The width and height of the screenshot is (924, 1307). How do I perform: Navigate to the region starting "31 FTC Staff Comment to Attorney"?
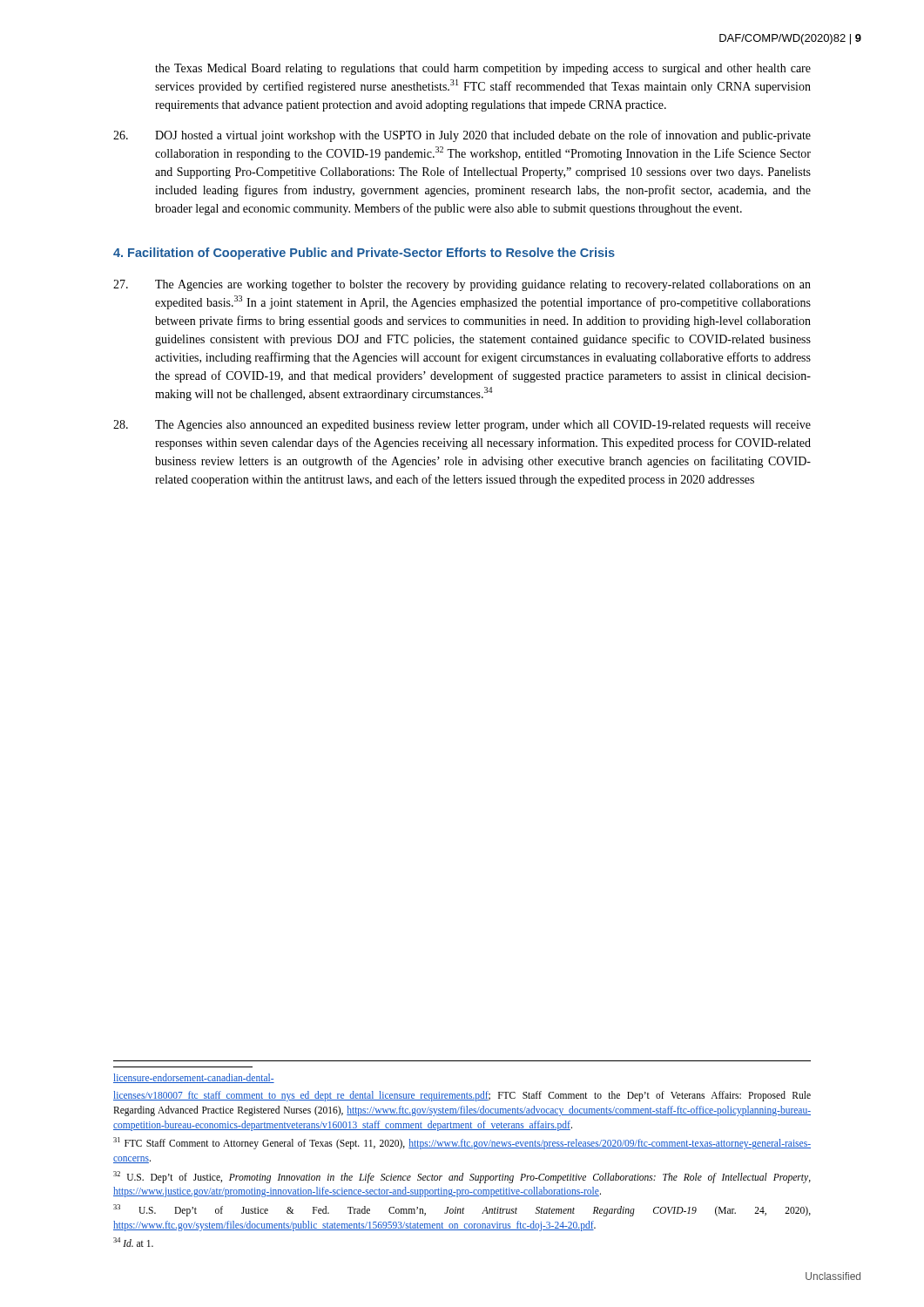[462, 1150]
